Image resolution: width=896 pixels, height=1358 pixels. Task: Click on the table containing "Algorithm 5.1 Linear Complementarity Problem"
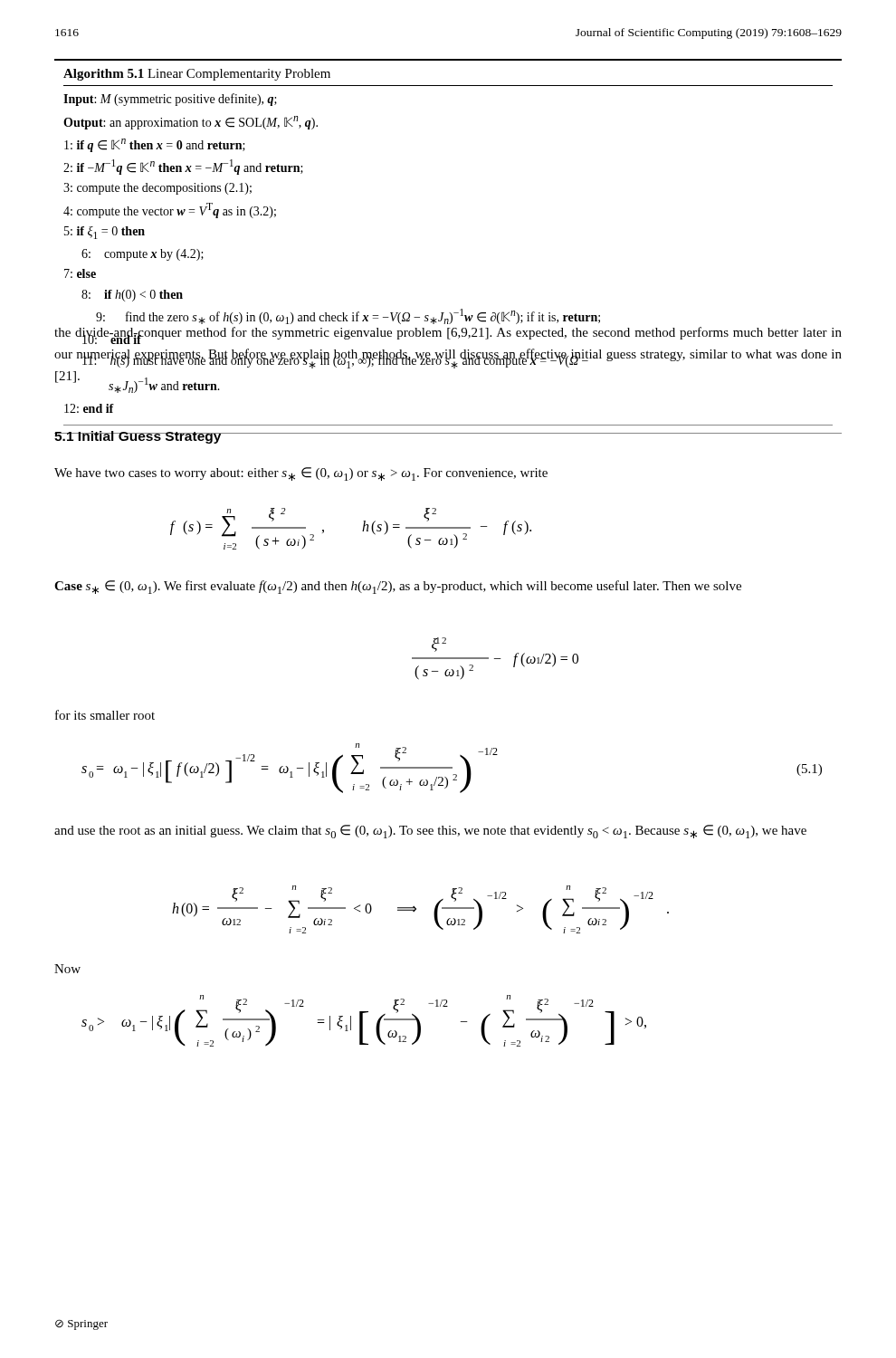pyautogui.click(x=448, y=246)
